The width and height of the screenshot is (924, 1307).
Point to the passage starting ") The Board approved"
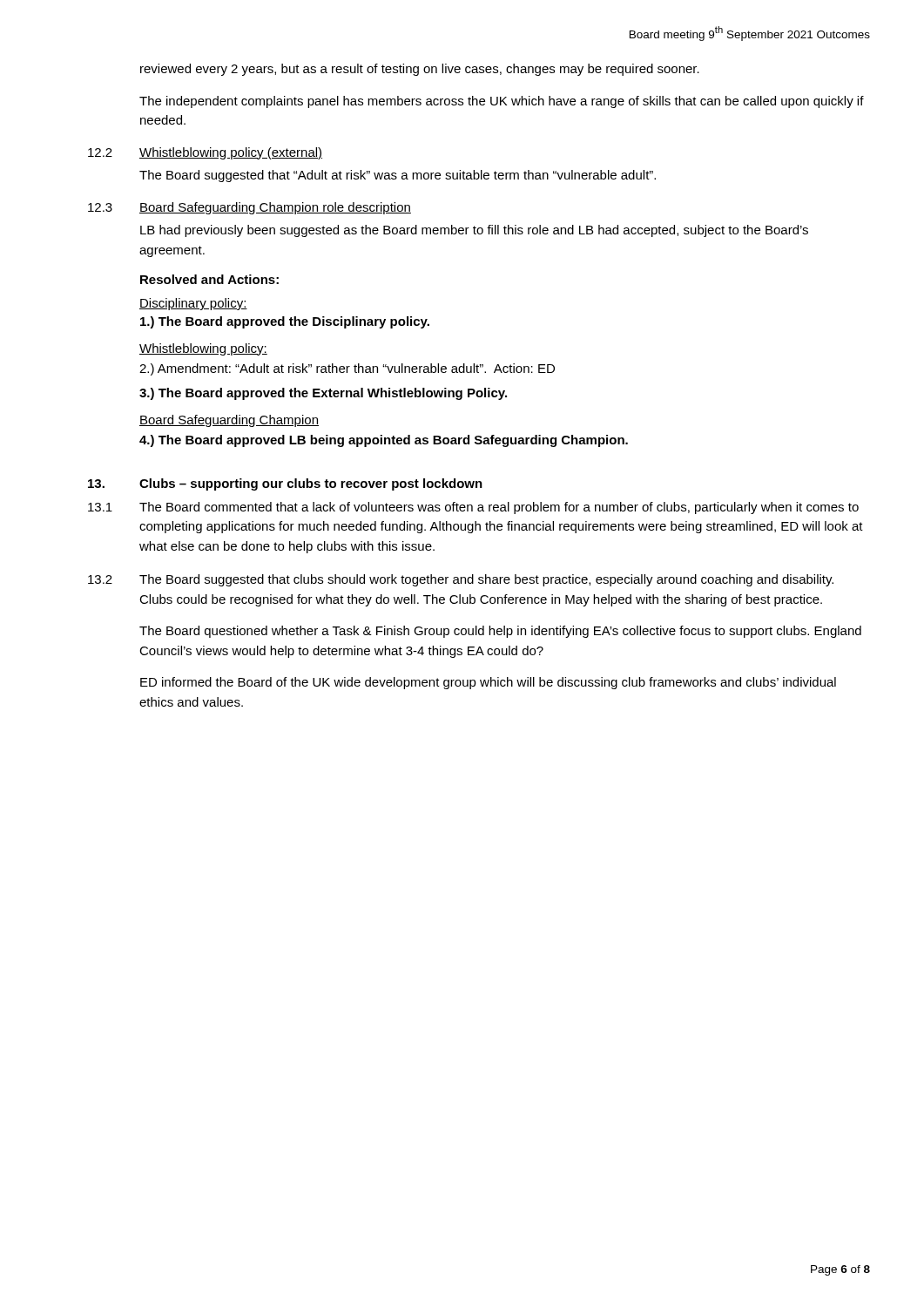click(285, 321)
